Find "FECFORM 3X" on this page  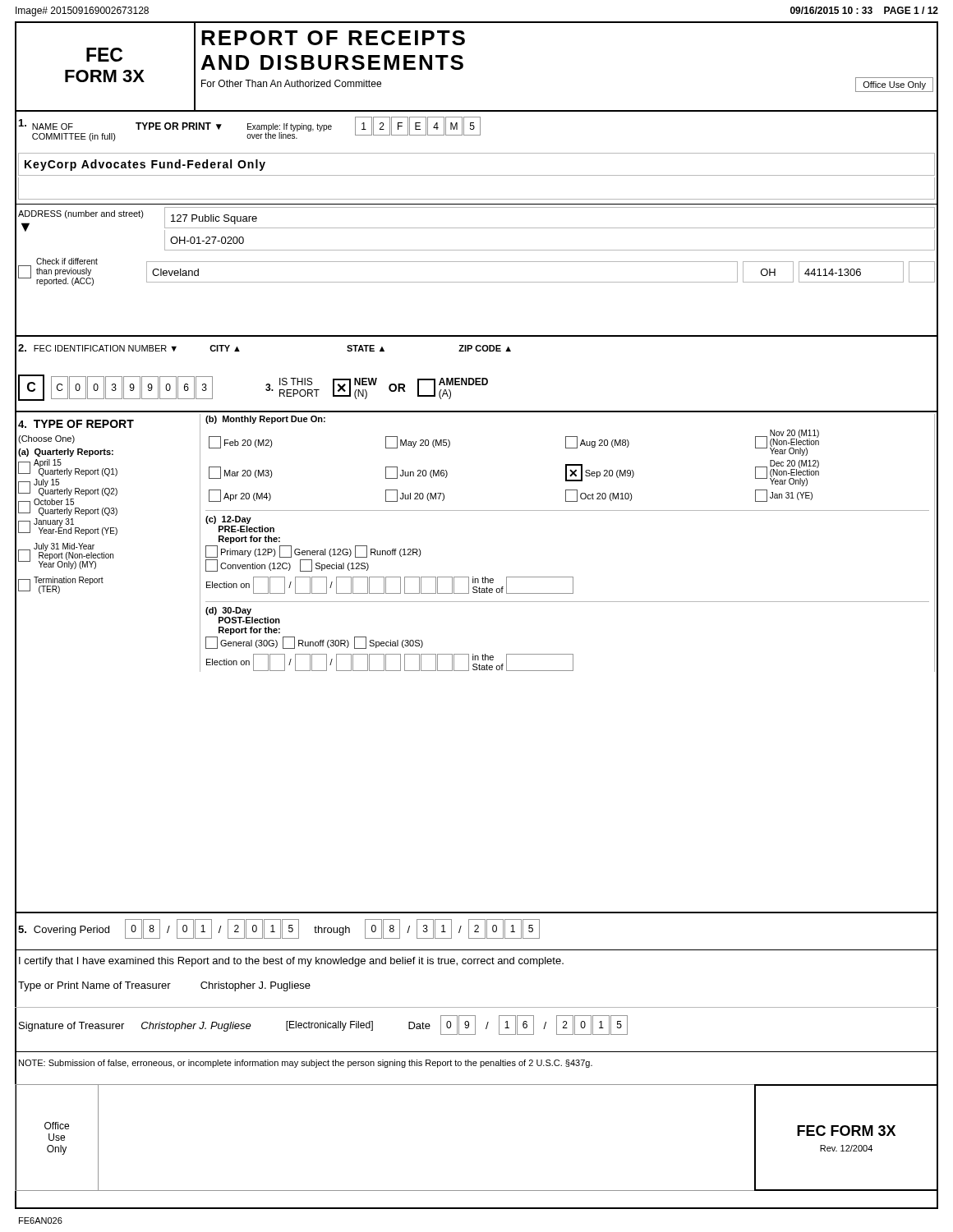pyautogui.click(x=104, y=66)
